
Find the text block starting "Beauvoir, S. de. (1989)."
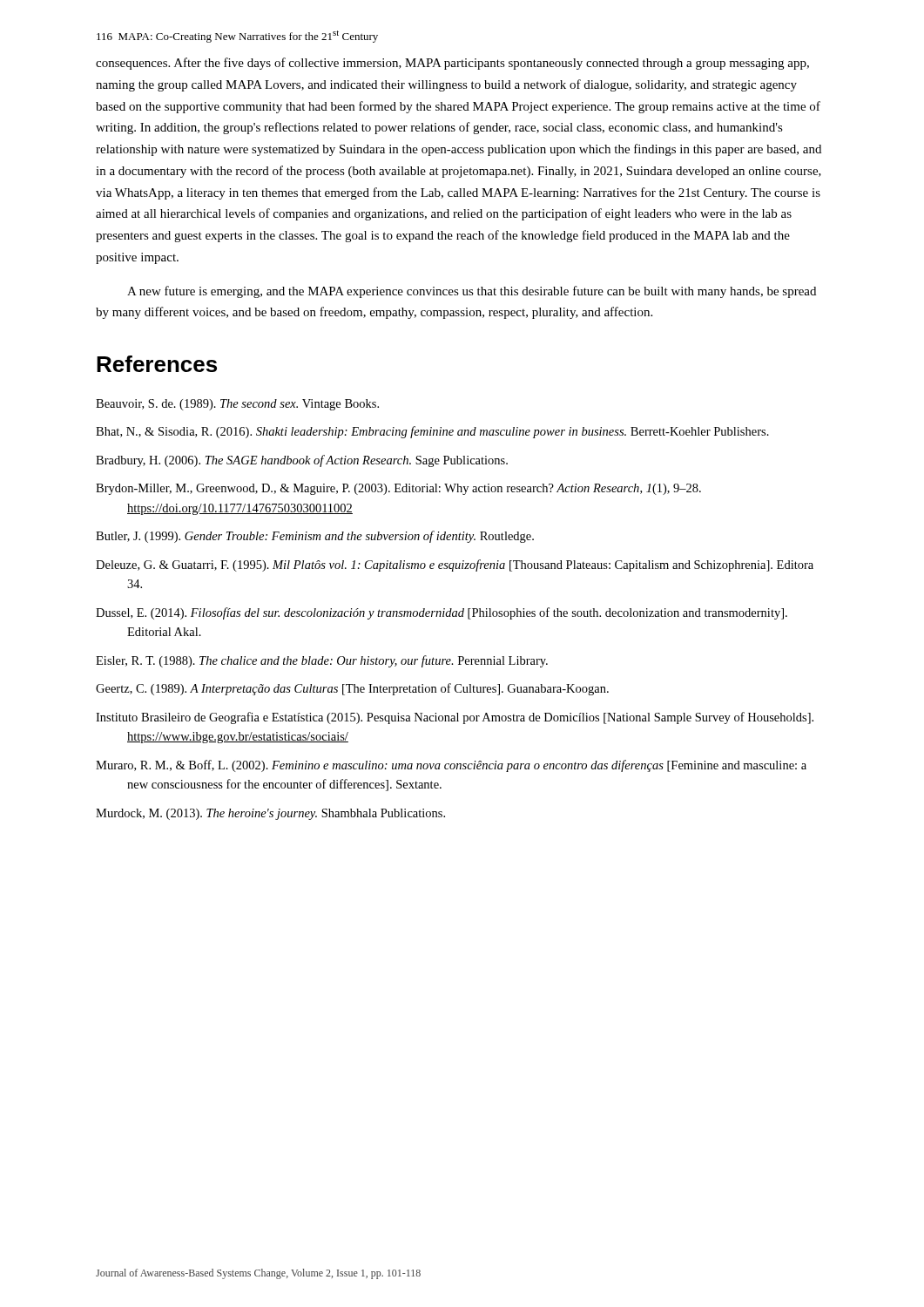coord(238,403)
